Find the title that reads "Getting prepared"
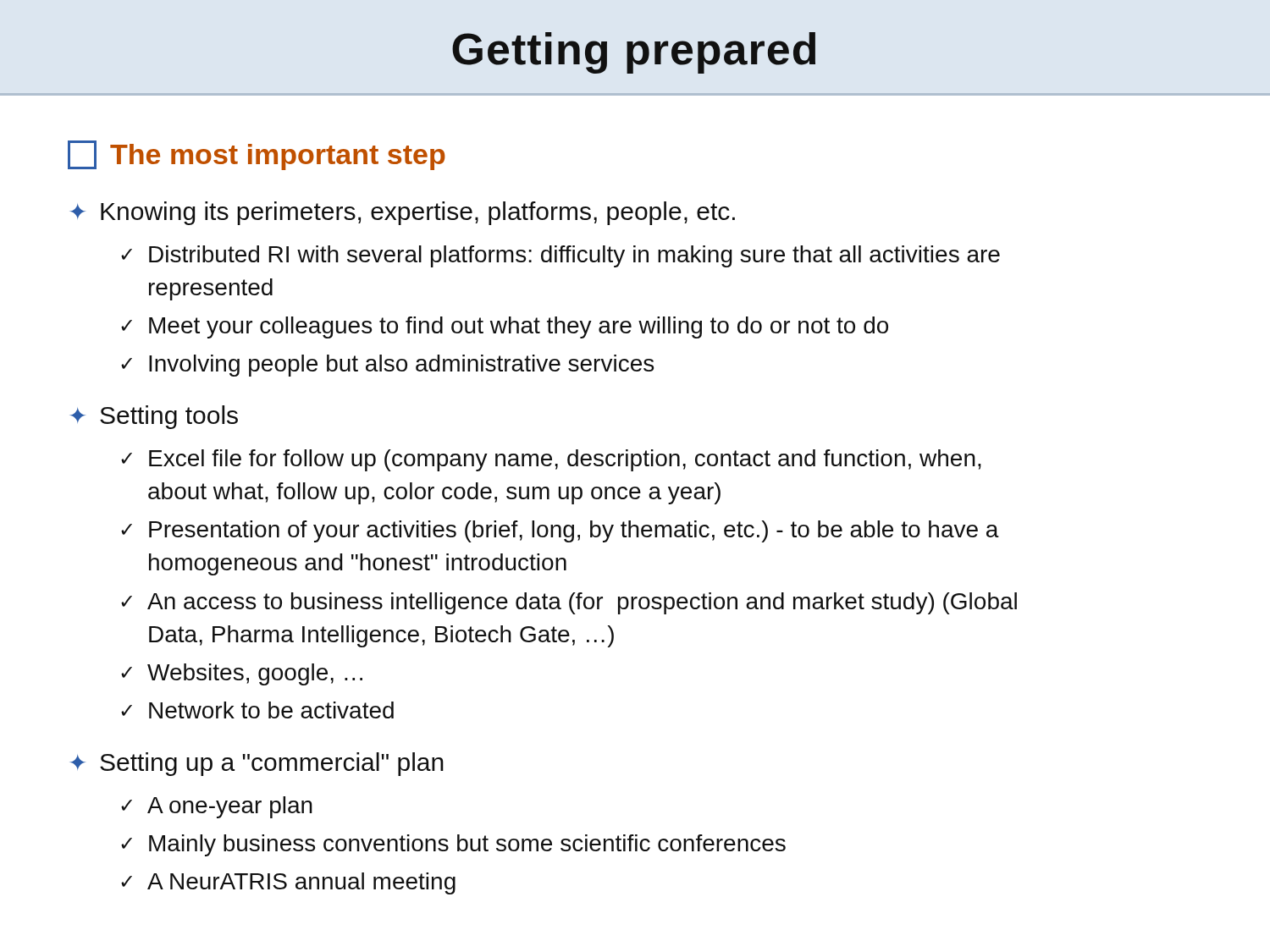 click(x=635, y=49)
